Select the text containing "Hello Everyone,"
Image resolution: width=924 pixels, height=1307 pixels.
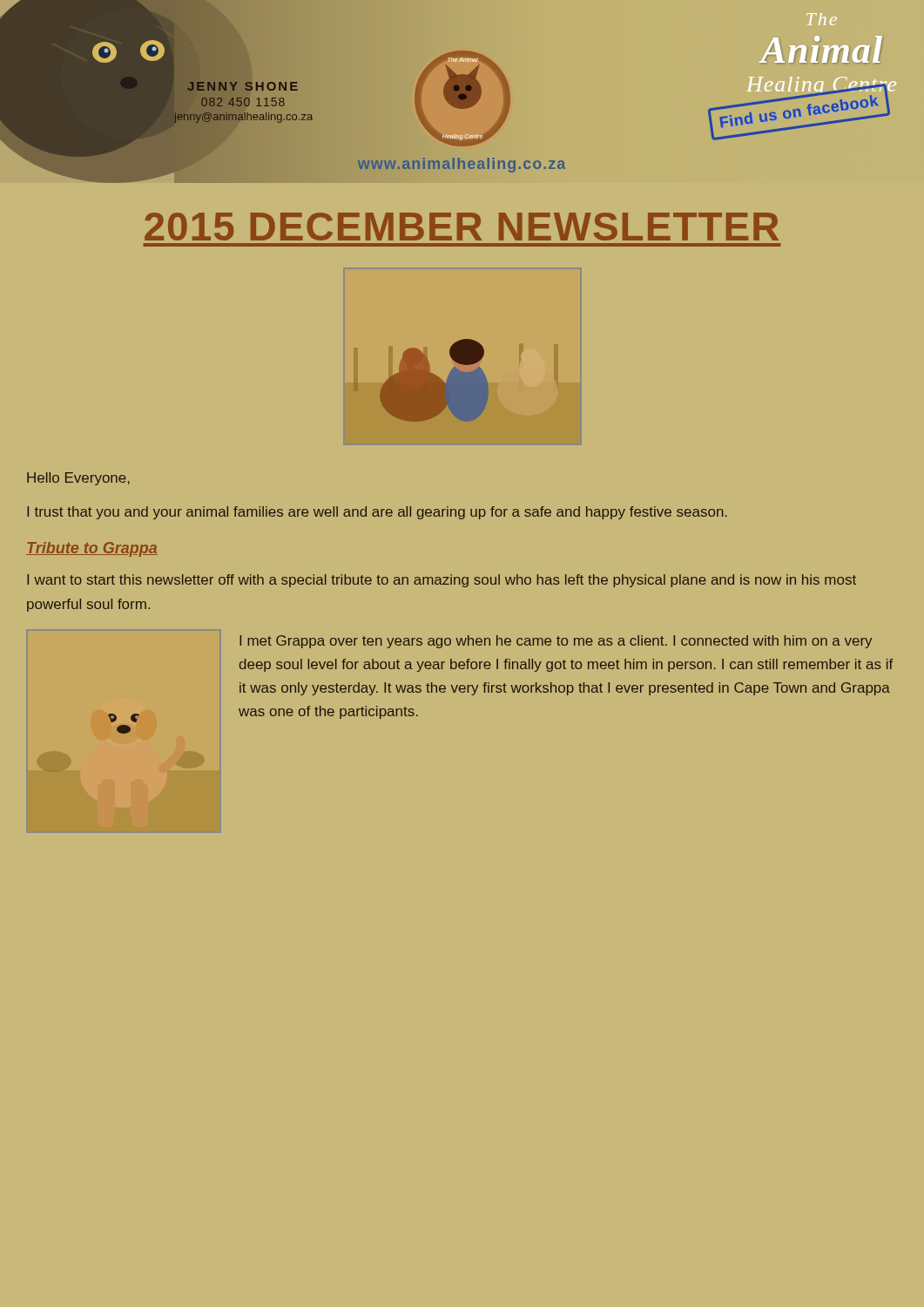(78, 478)
